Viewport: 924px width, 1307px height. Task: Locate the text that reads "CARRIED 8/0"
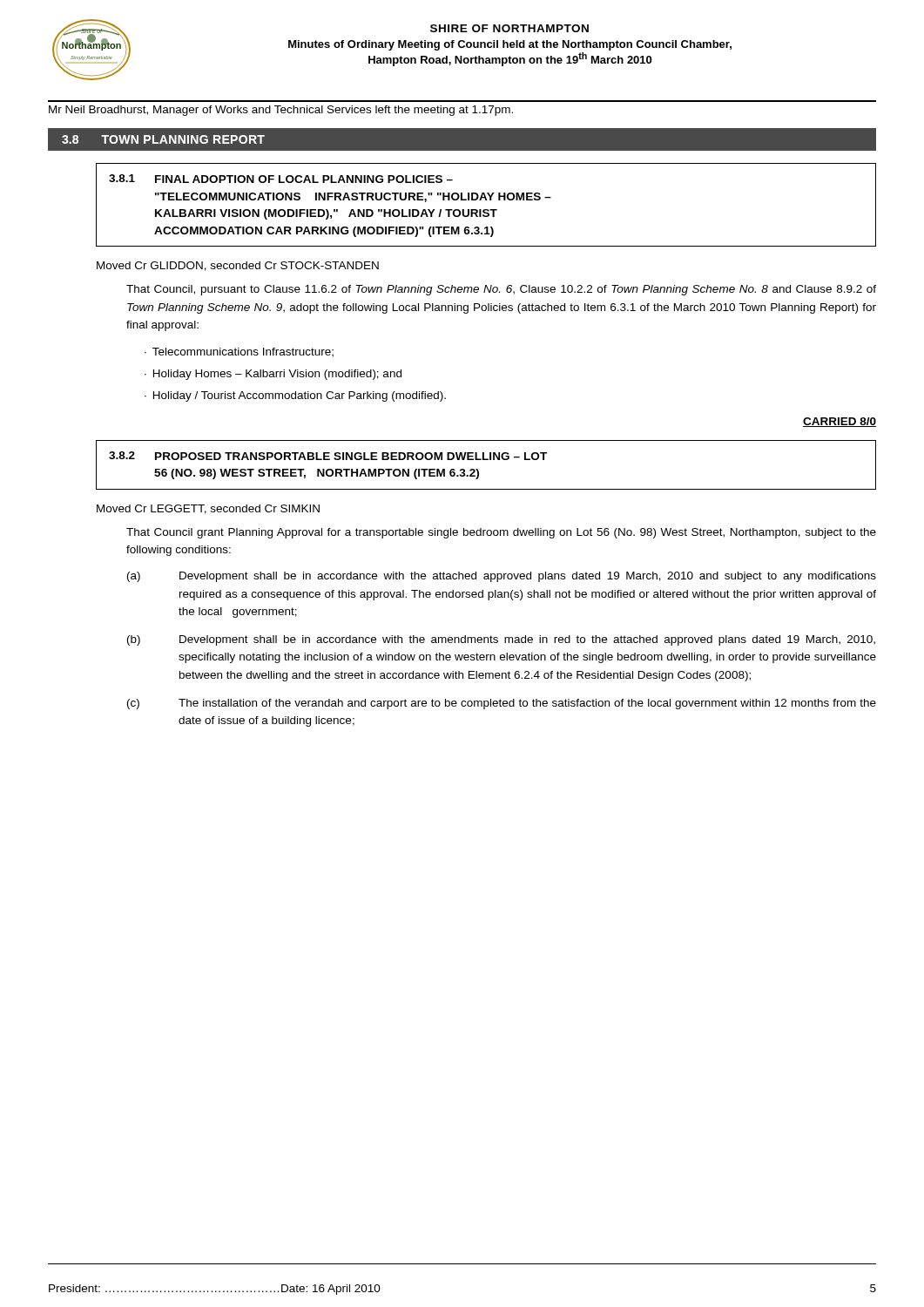point(840,421)
